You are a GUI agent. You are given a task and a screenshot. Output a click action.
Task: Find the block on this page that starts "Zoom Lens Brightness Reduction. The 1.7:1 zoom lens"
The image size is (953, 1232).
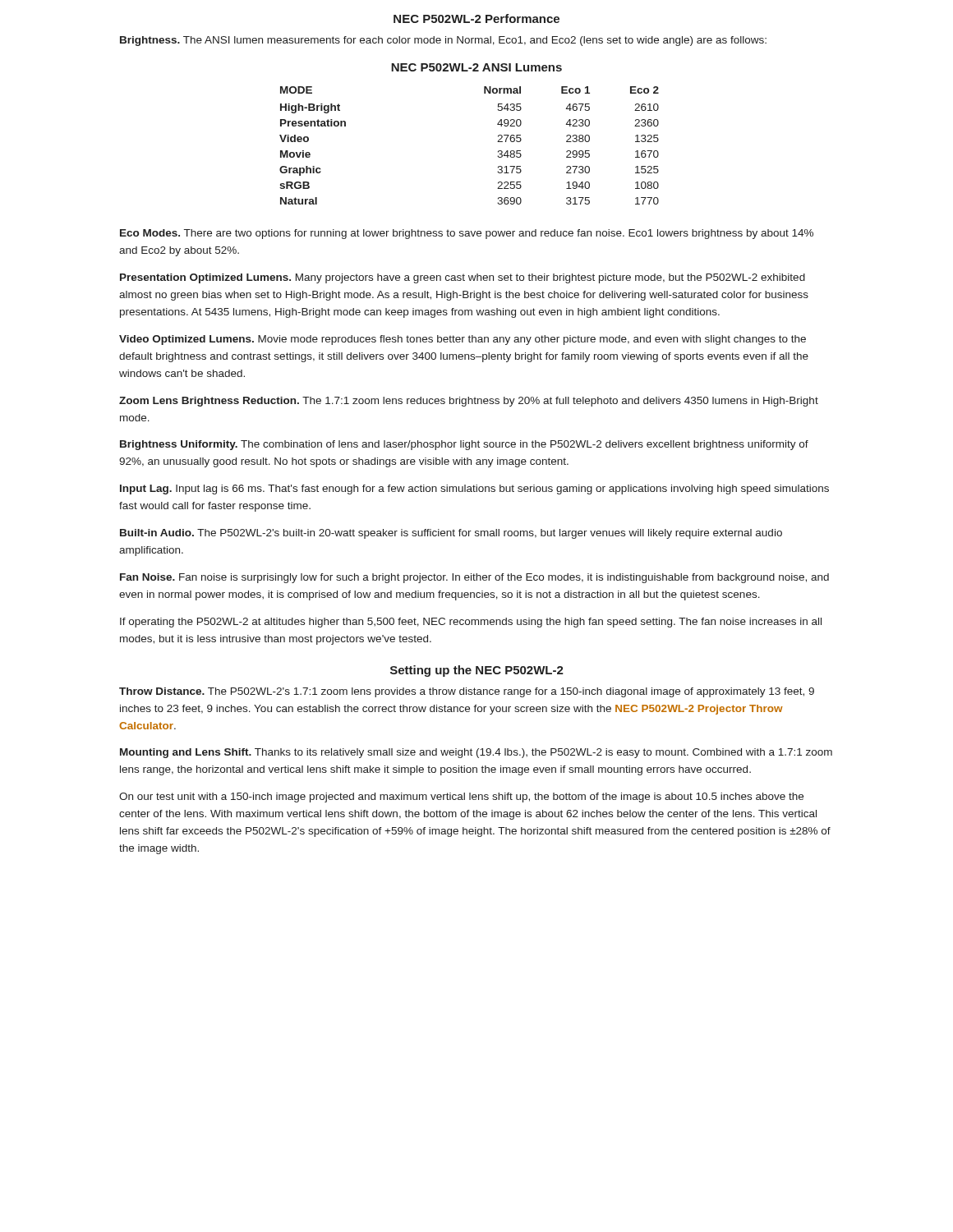[469, 409]
